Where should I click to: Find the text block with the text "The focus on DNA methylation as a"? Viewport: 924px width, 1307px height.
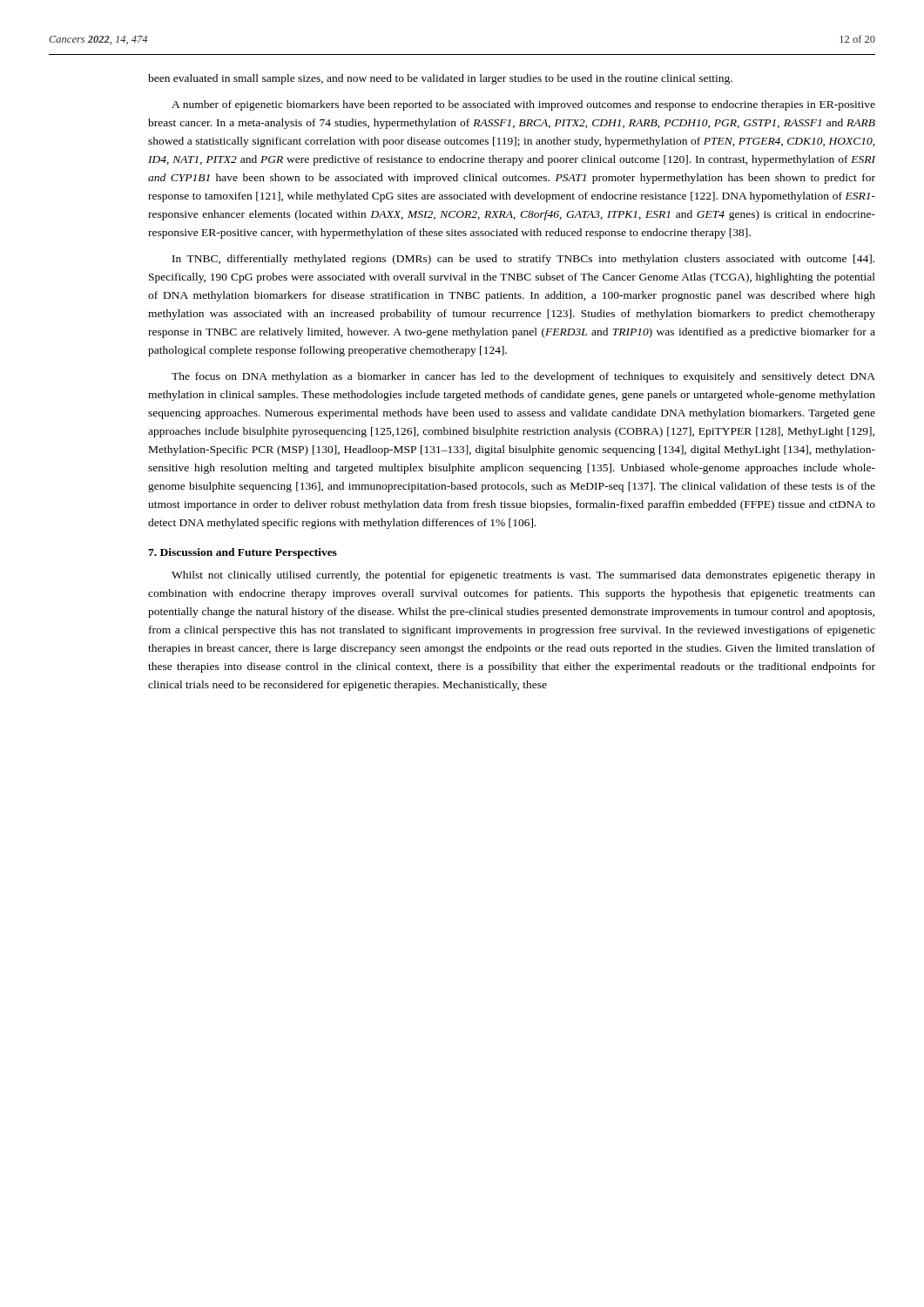click(512, 450)
